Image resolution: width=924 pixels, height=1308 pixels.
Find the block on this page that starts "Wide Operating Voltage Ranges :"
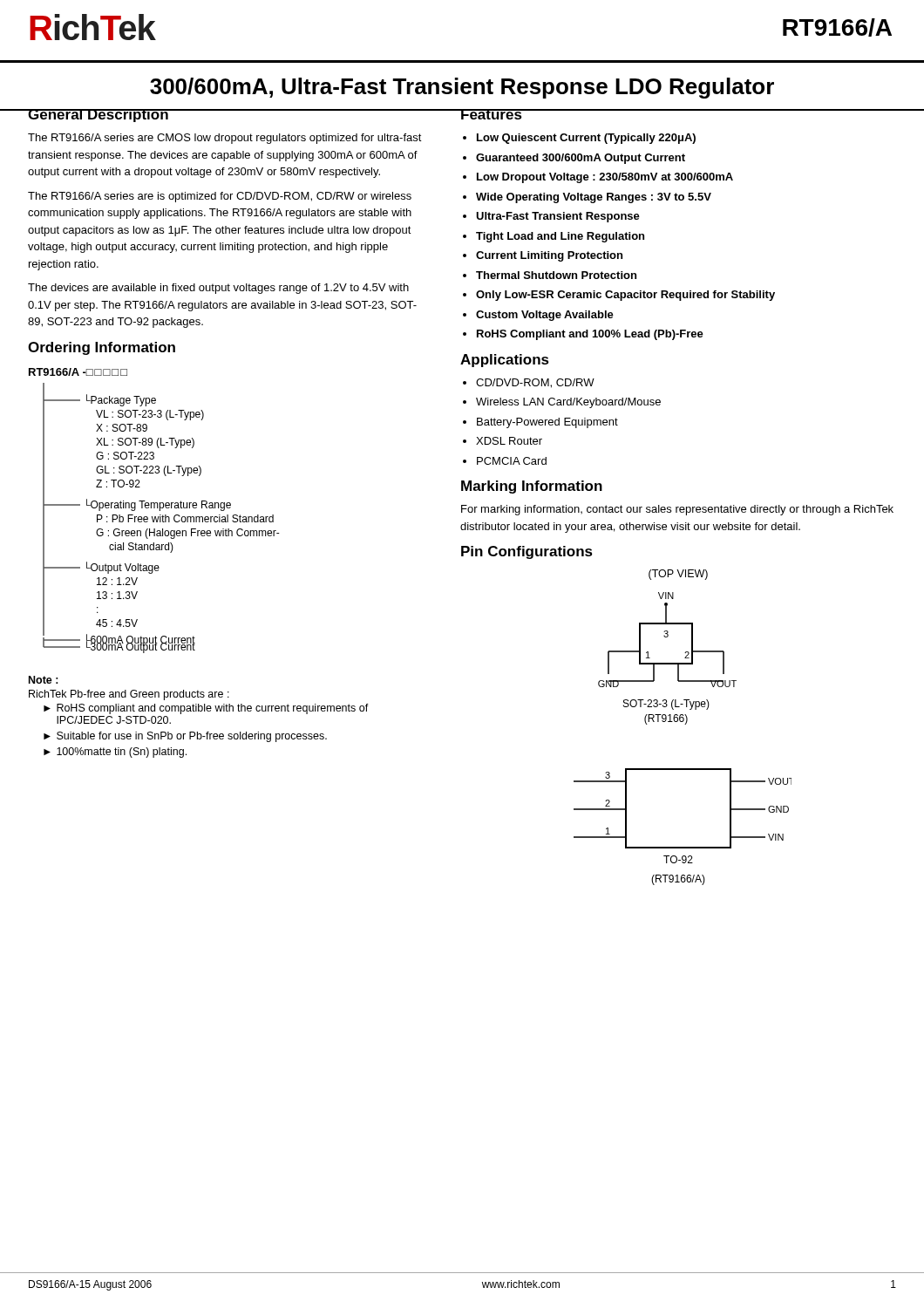click(x=594, y=196)
